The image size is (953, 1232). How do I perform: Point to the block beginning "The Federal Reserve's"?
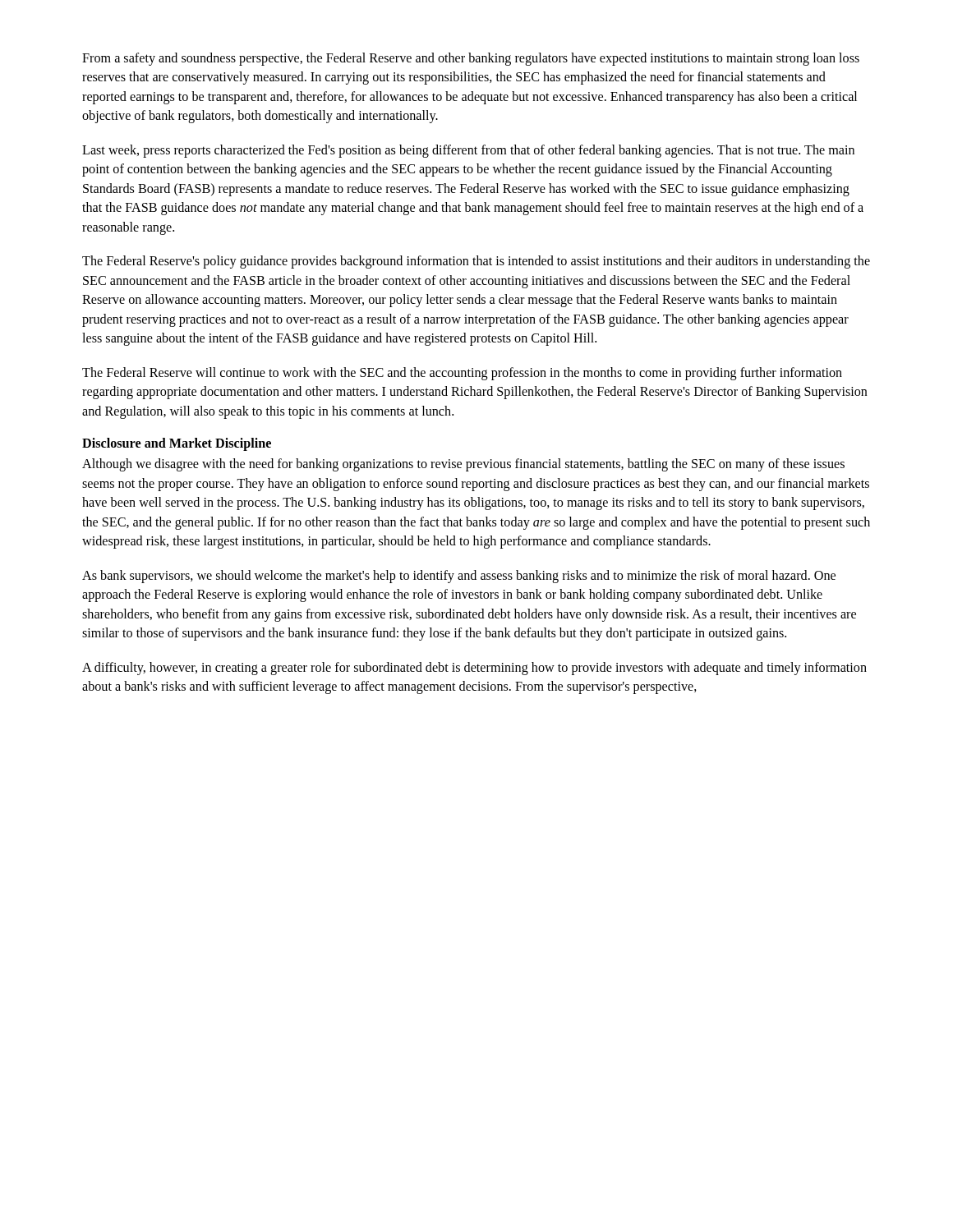pos(476,300)
